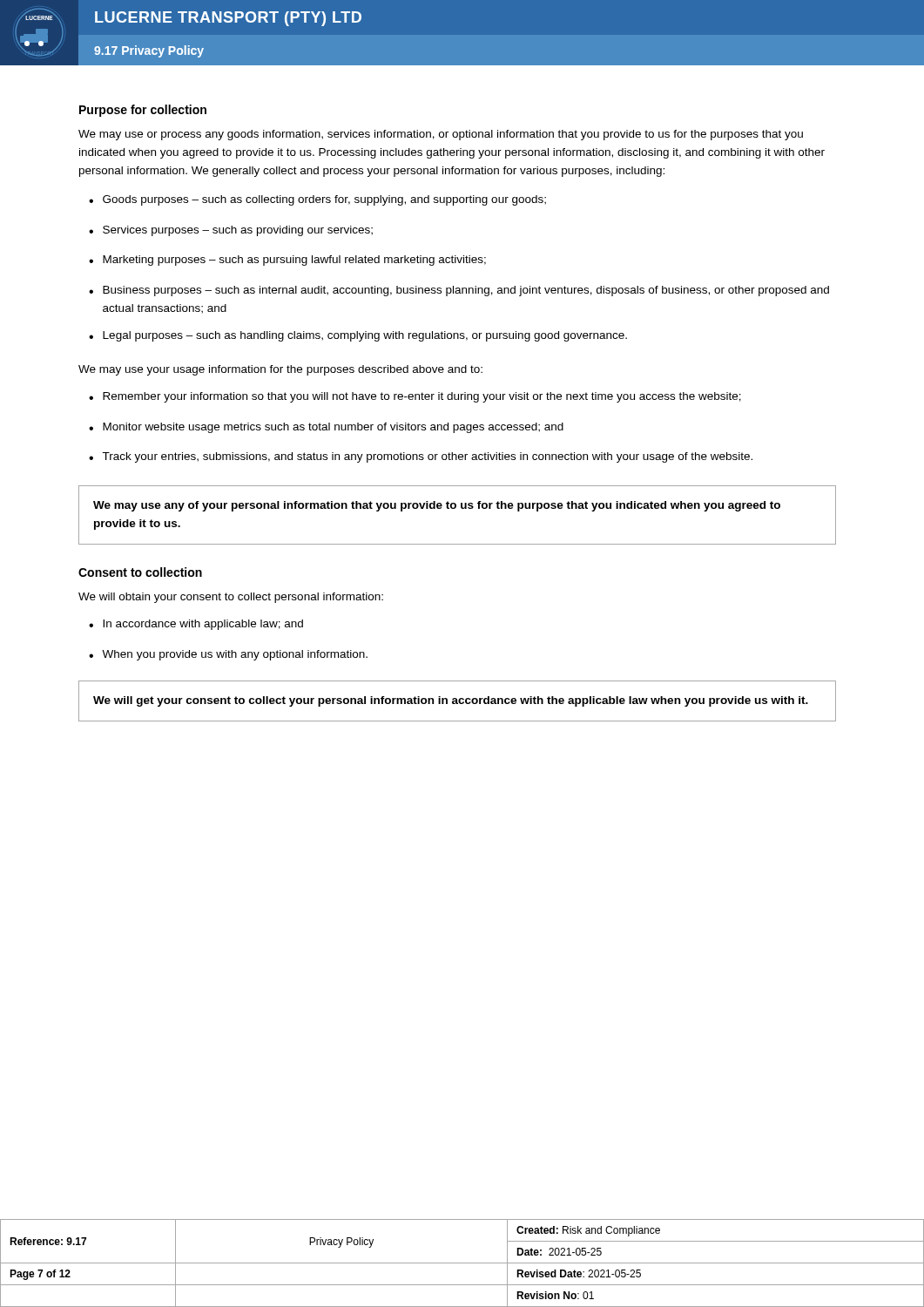Select the list item containing "Track your entries, submissions, and status in"
The image size is (924, 1307).
click(x=428, y=456)
